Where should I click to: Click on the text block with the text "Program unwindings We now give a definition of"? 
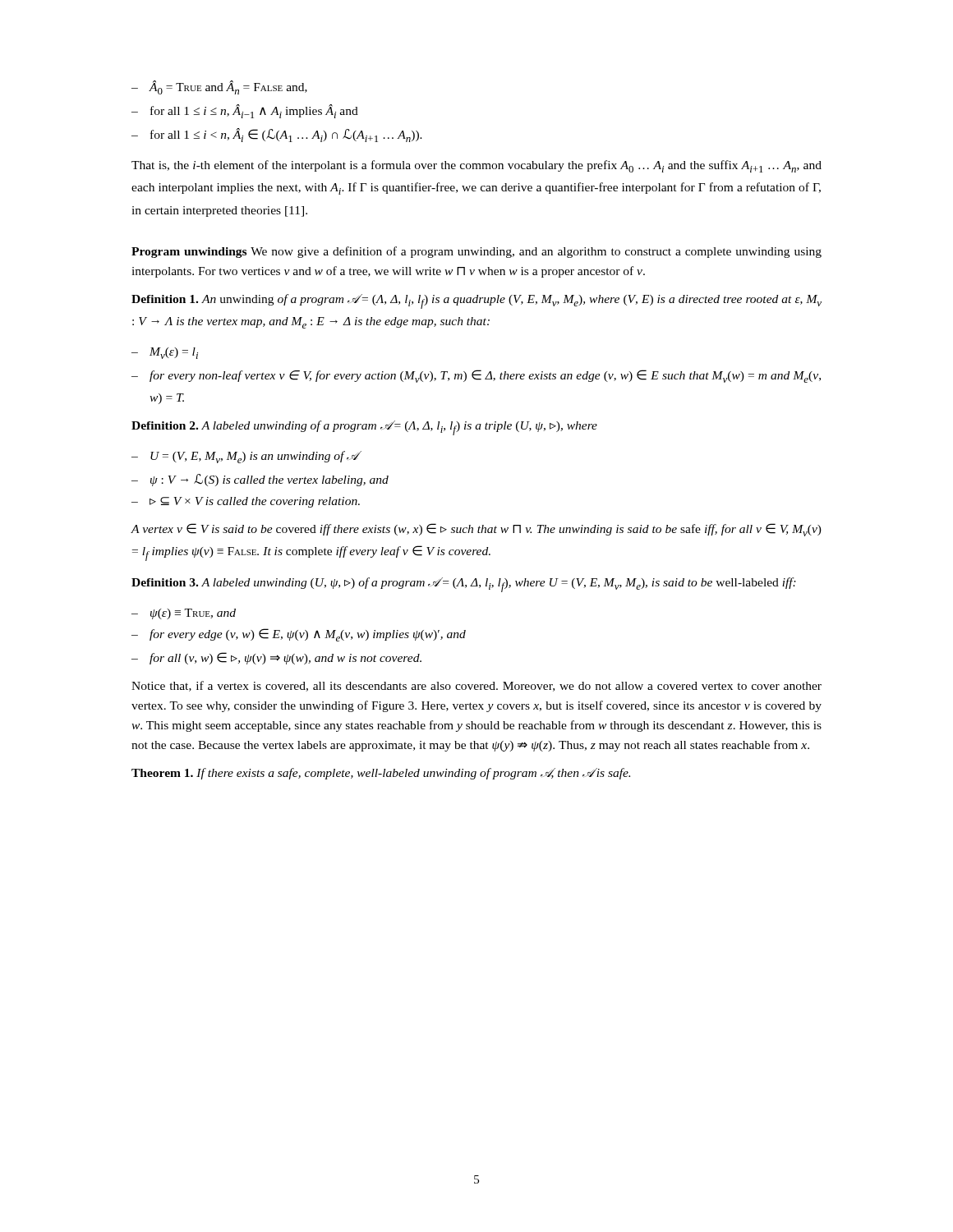[x=476, y=261]
